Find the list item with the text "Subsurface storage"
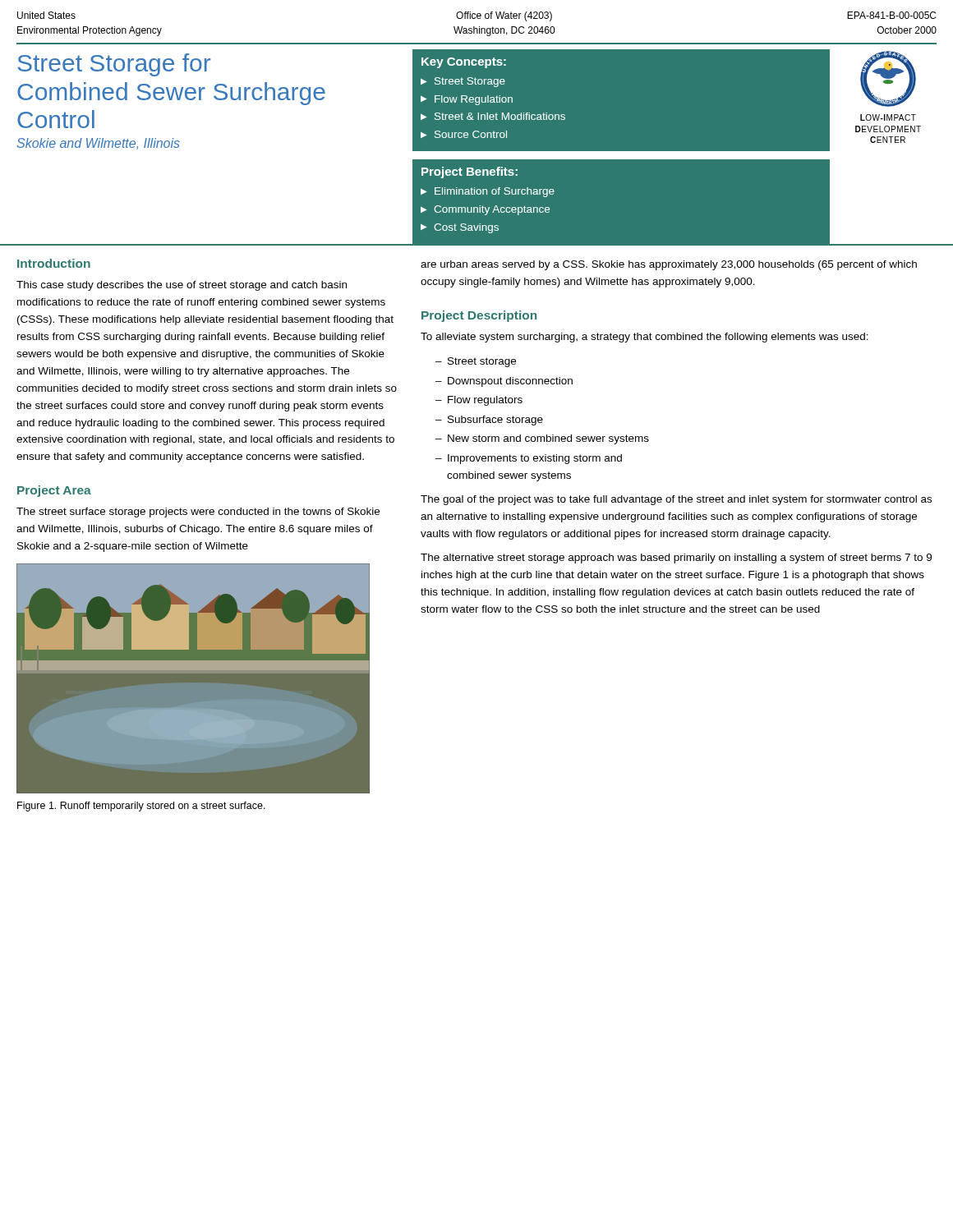The height and width of the screenshot is (1232, 953). point(495,419)
